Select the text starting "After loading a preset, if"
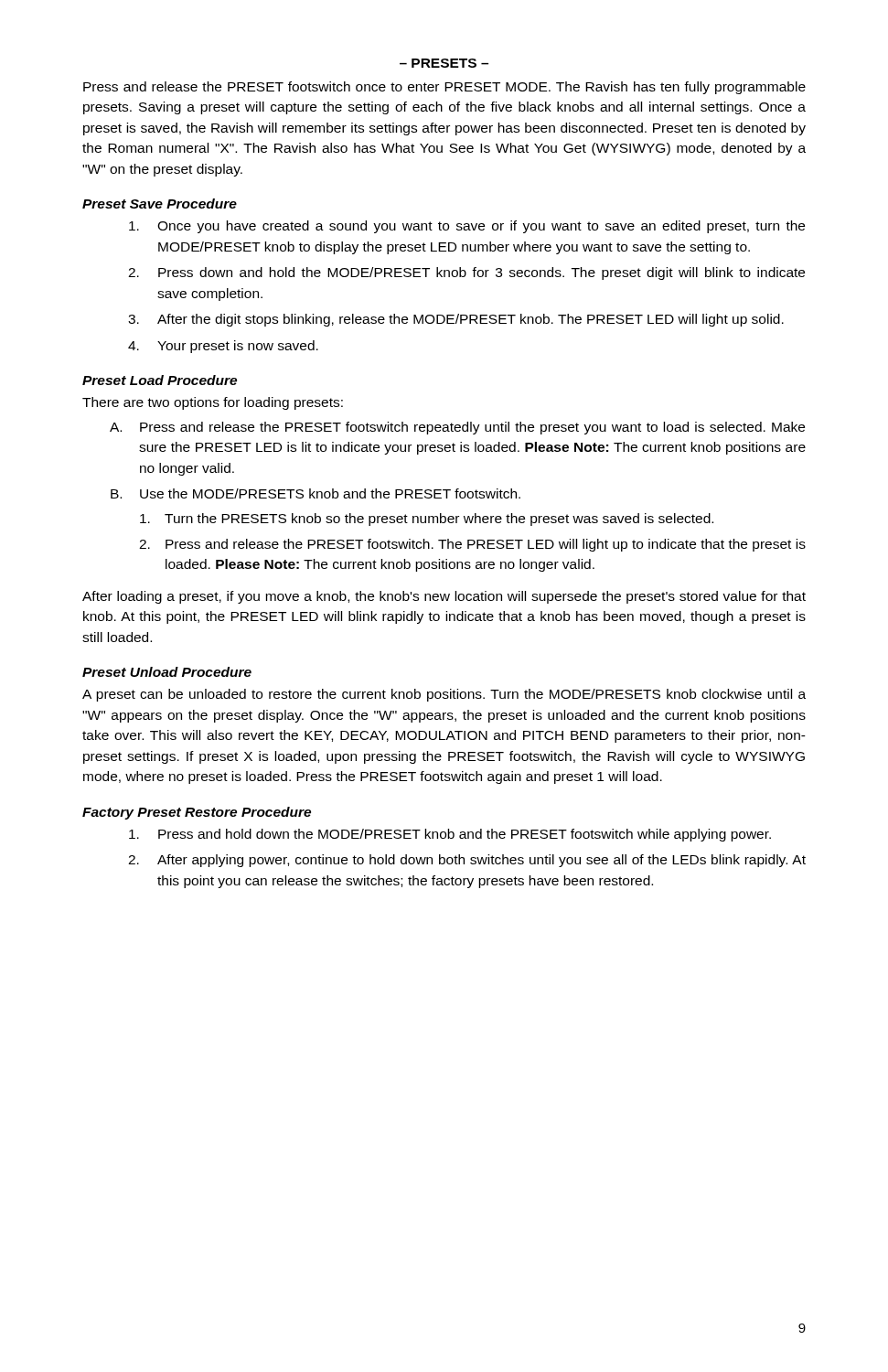Viewport: 888px width, 1372px height. pyautogui.click(x=444, y=616)
